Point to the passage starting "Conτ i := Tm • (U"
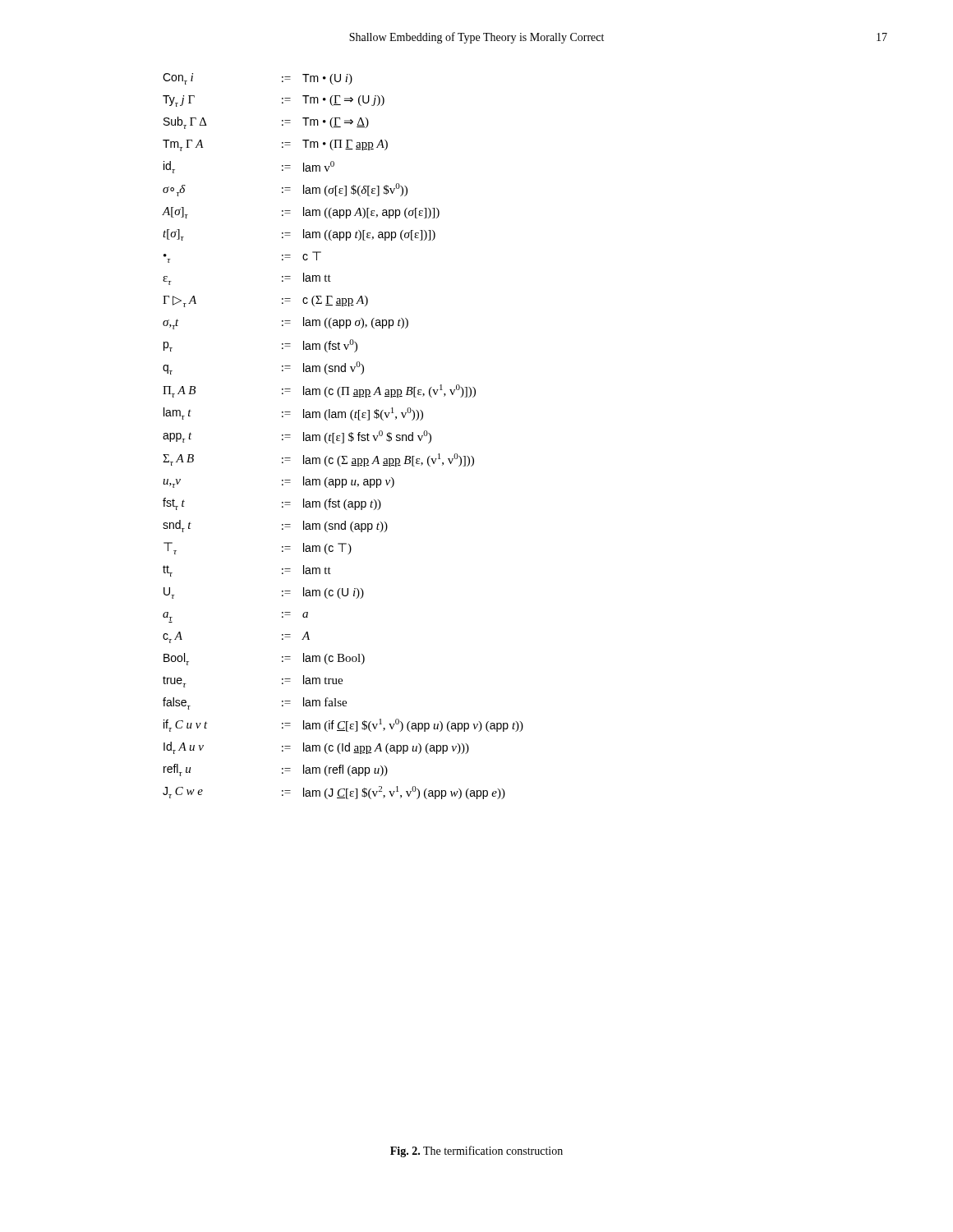This screenshot has width=953, height=1232. point(343,436)
